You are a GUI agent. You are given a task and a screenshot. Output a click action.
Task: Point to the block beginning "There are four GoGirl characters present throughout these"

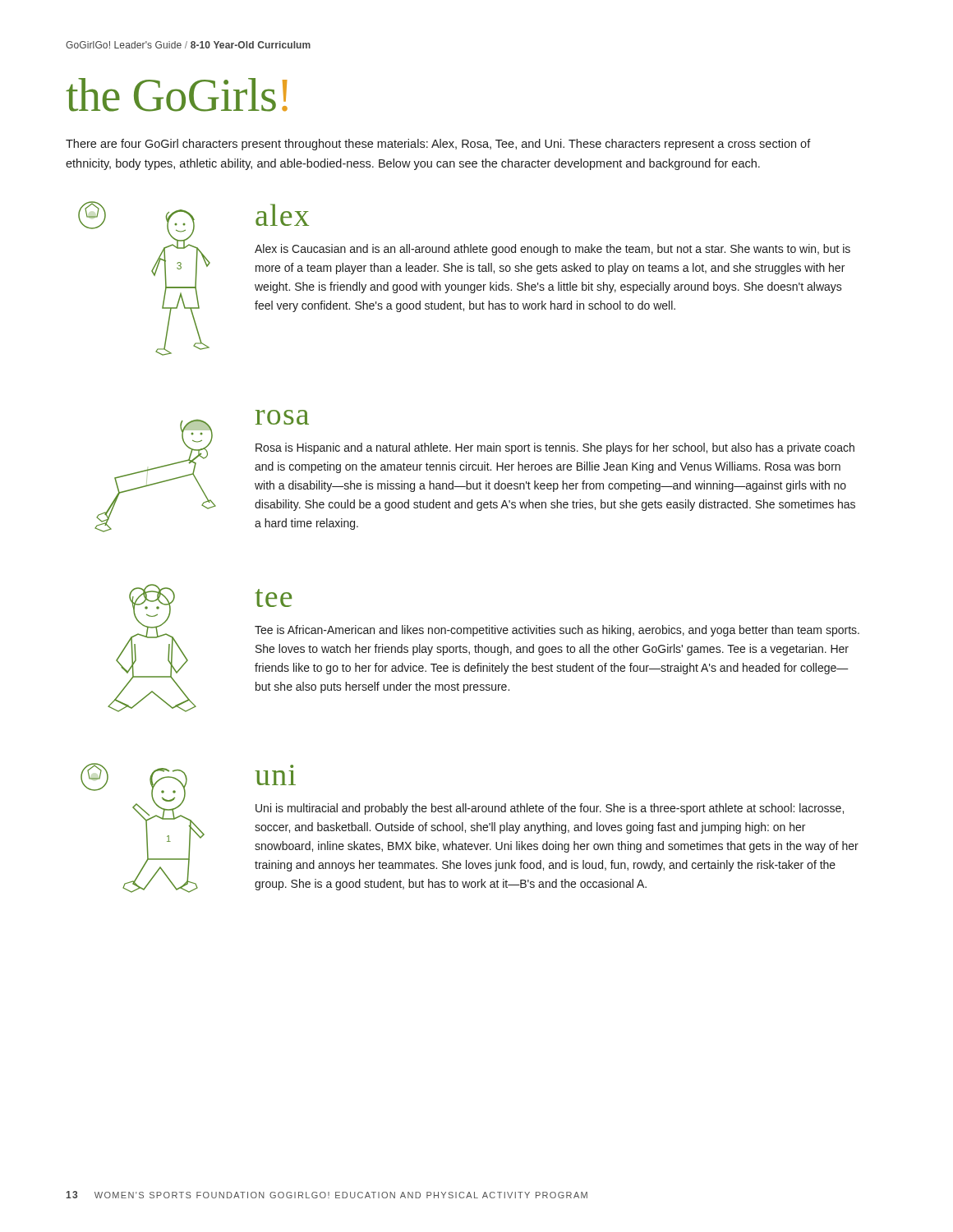click(x=438, y=154)
